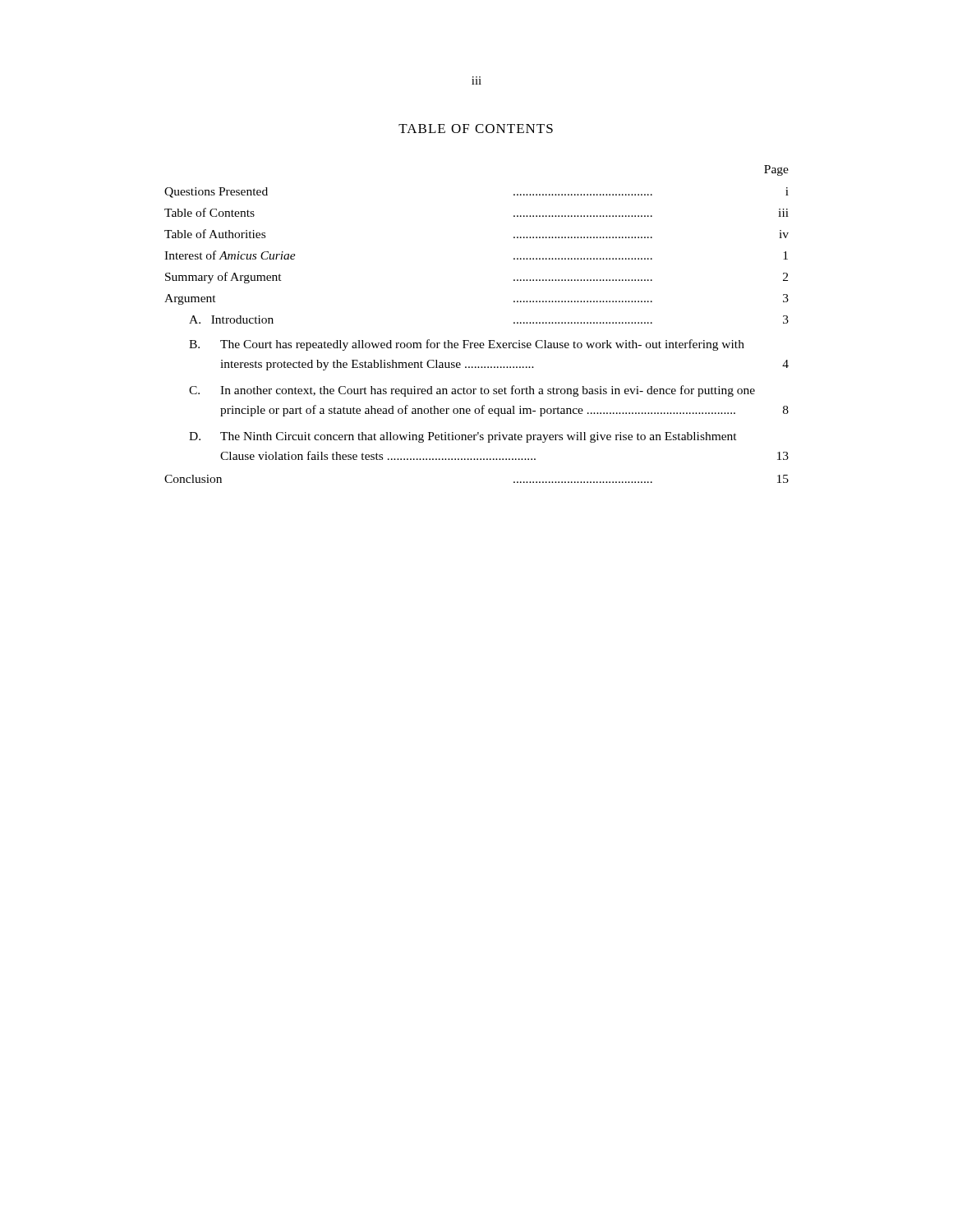The width and height of the screenshot is (953, 1232).
Task: Select the table that reads "Table of Authorities"
Action: (x=476, y=326)
